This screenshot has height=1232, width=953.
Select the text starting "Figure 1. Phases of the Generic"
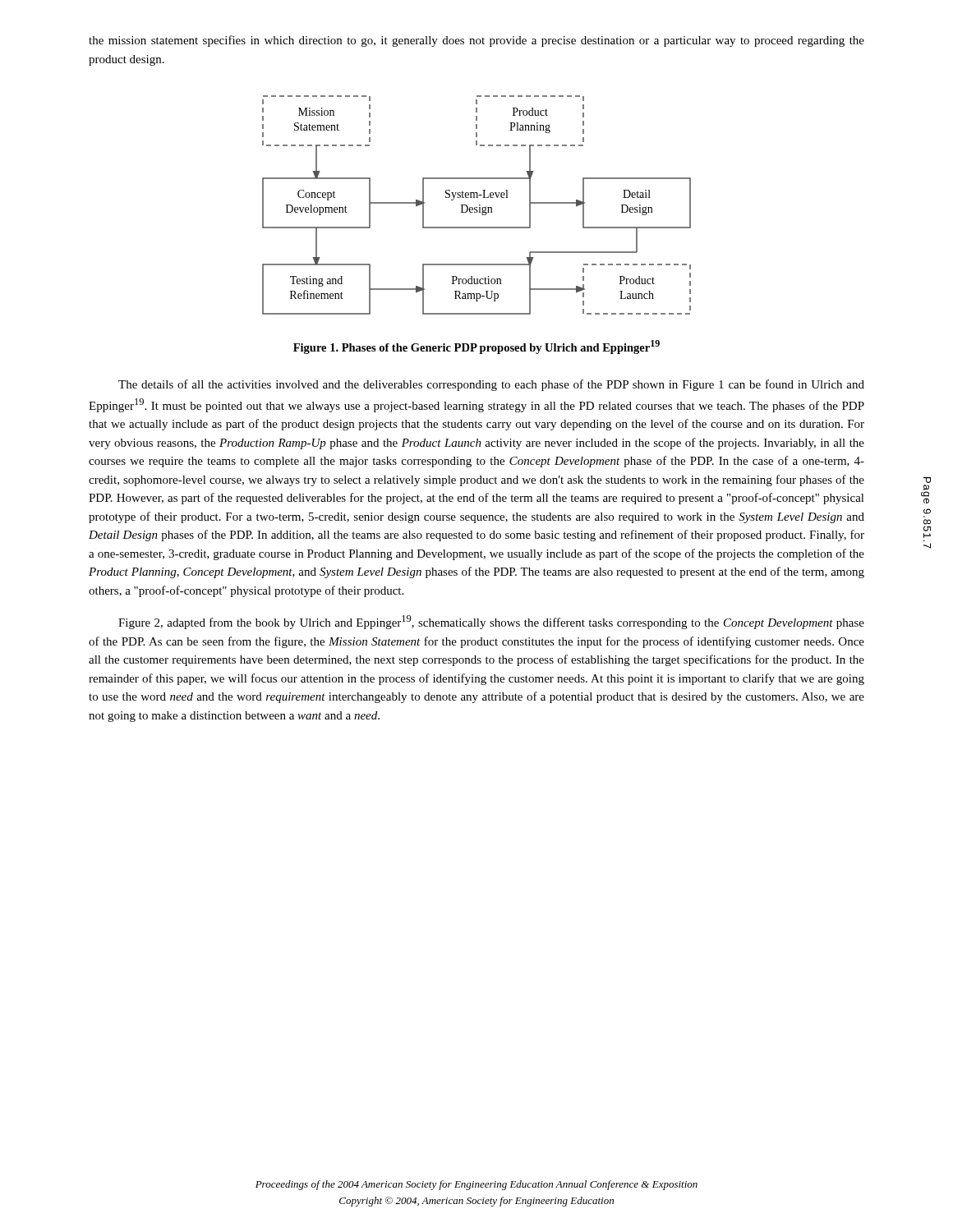(476, 346)
